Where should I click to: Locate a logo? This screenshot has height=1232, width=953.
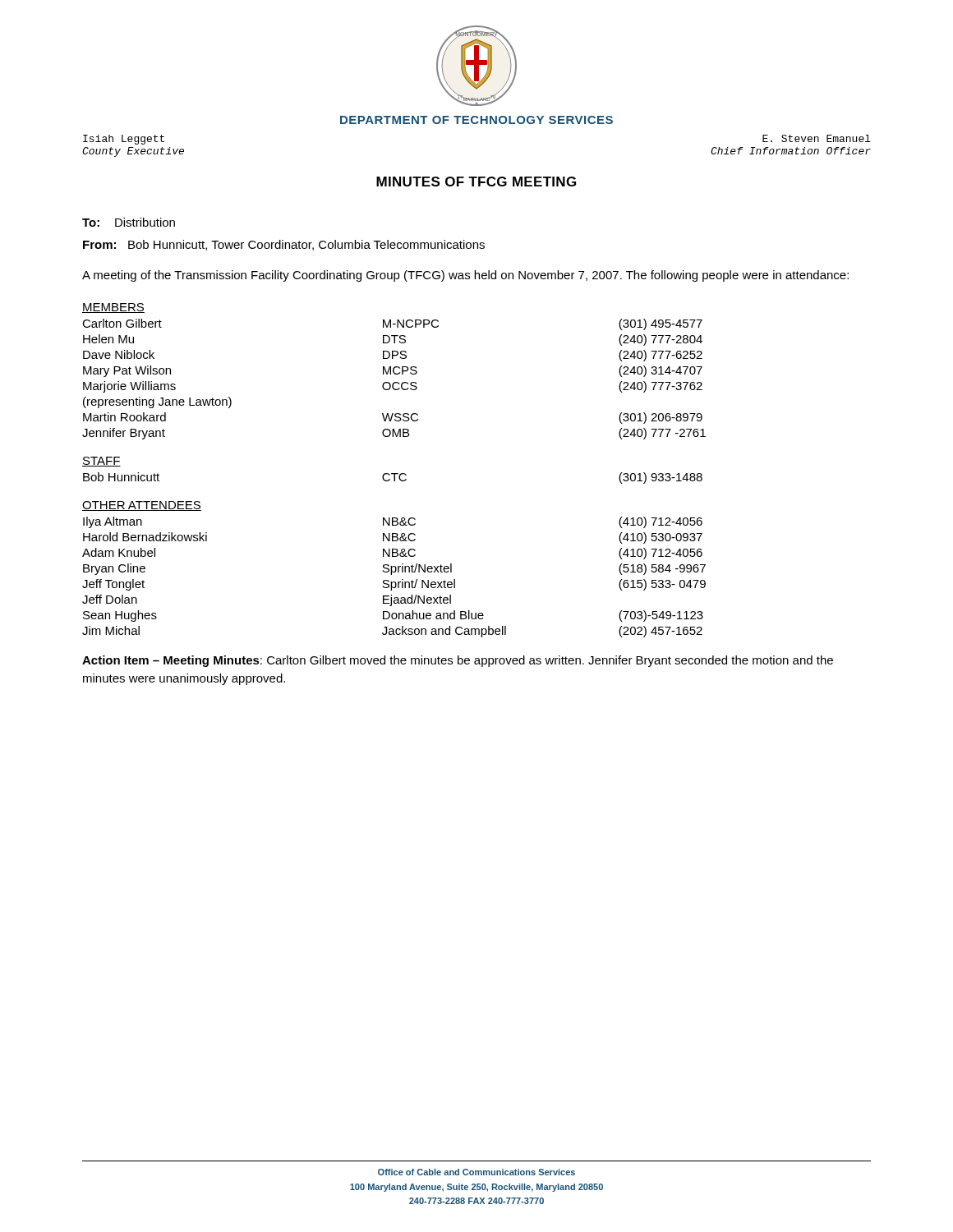pos(476,67)
